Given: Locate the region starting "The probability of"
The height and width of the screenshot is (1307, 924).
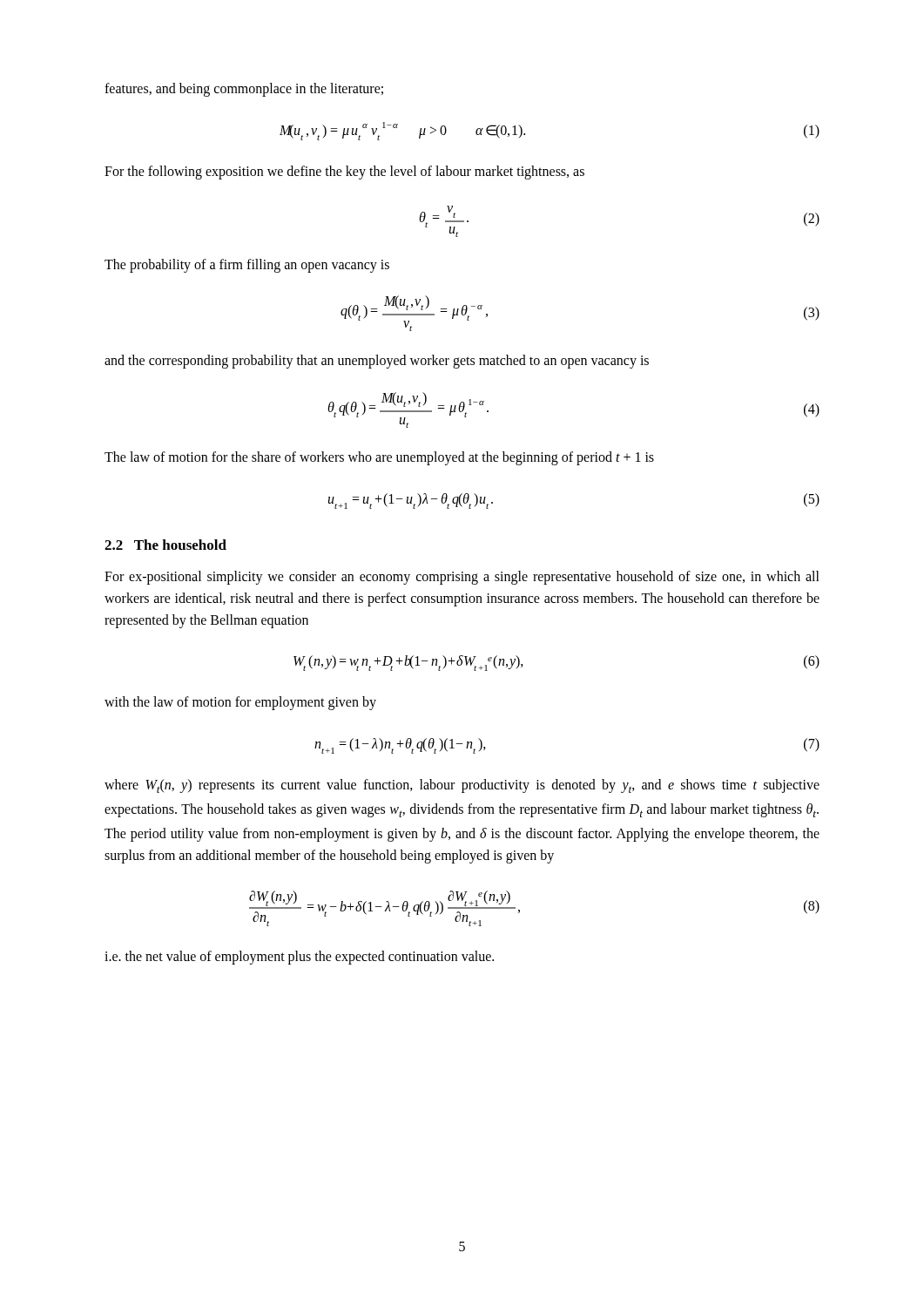Looking at the screenshot, I should [247, 264].
